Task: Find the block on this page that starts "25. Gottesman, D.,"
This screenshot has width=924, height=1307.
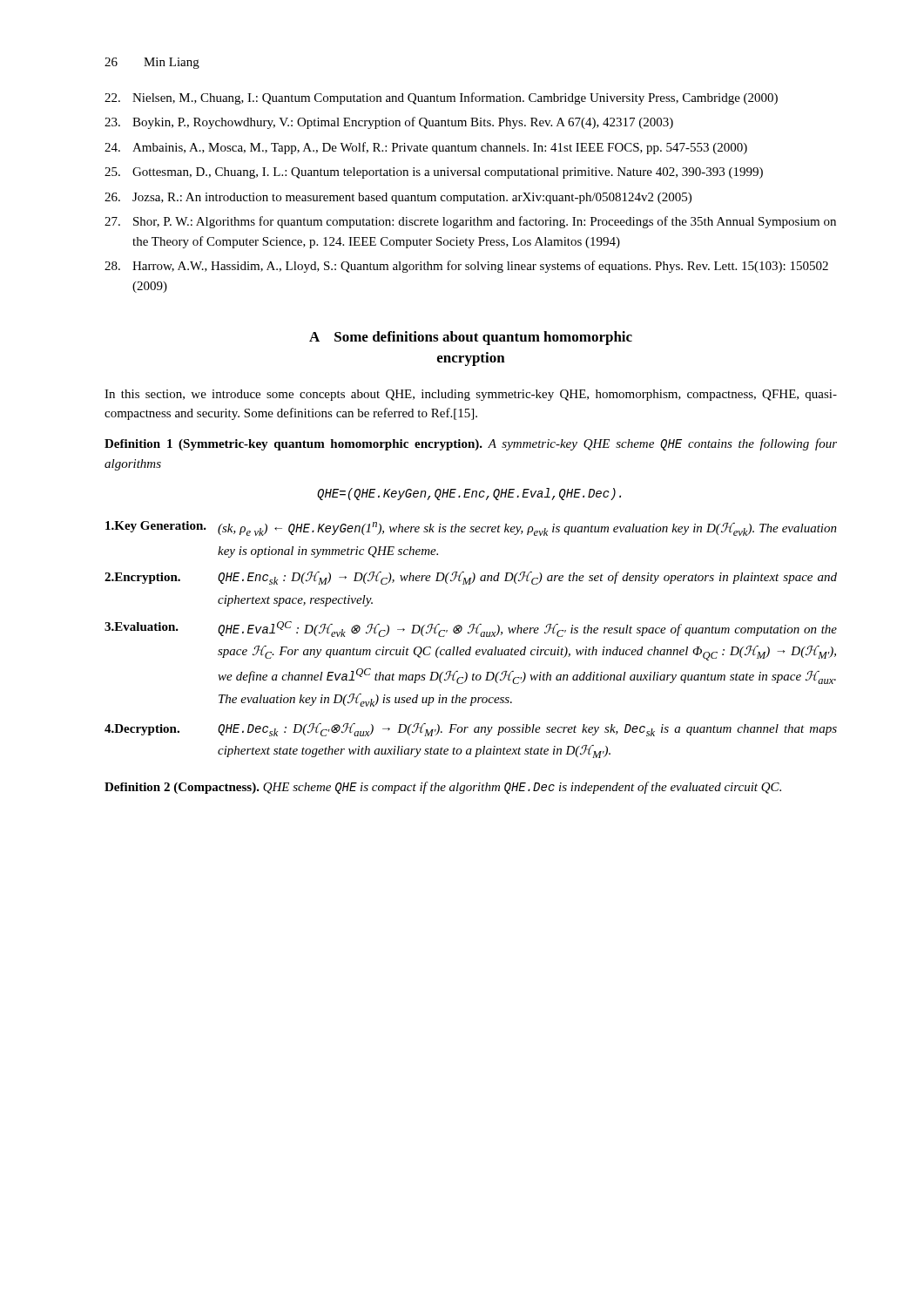Action: 471,172
